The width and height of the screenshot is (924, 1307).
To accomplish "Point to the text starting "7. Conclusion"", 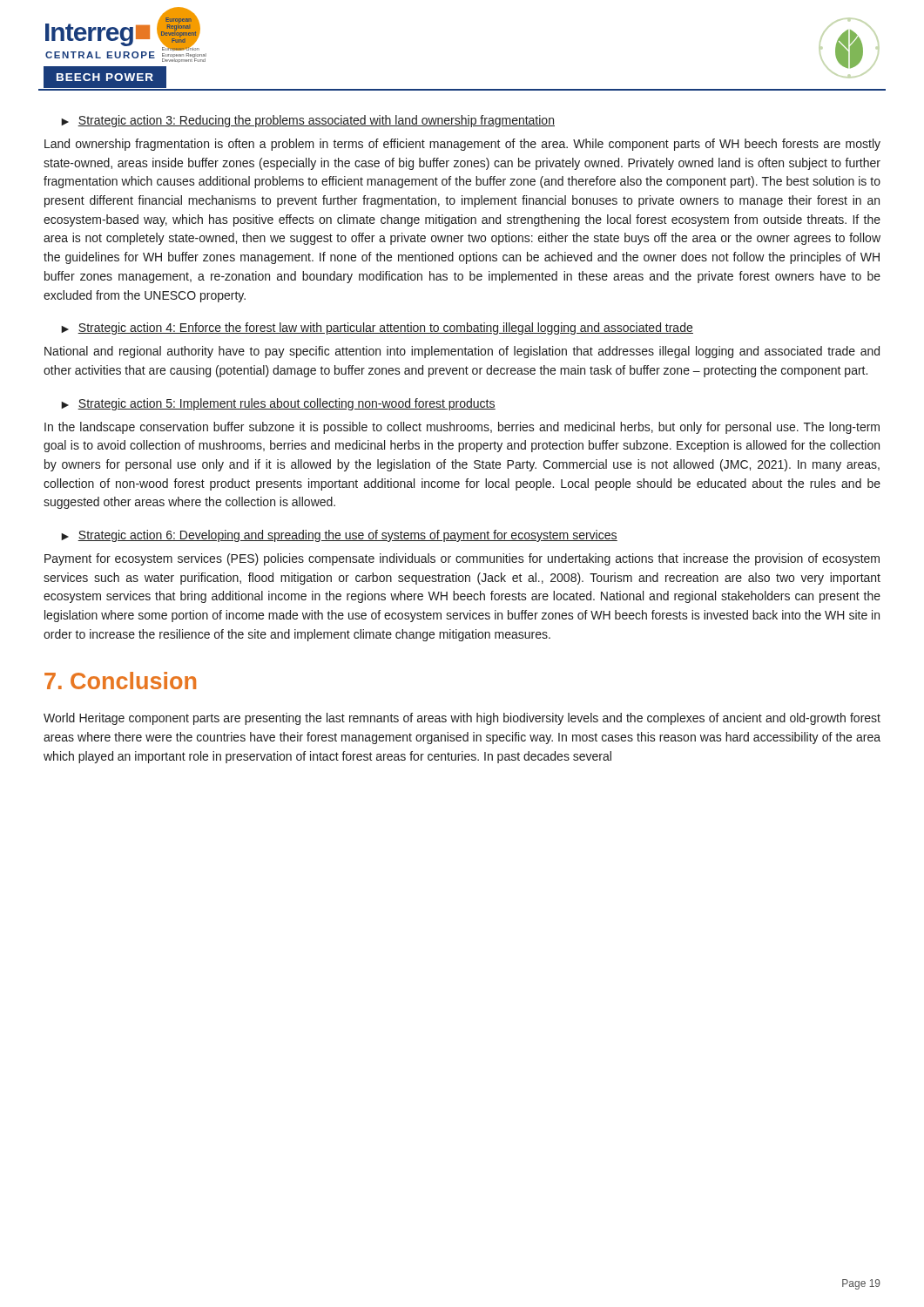I will point(121,682).
